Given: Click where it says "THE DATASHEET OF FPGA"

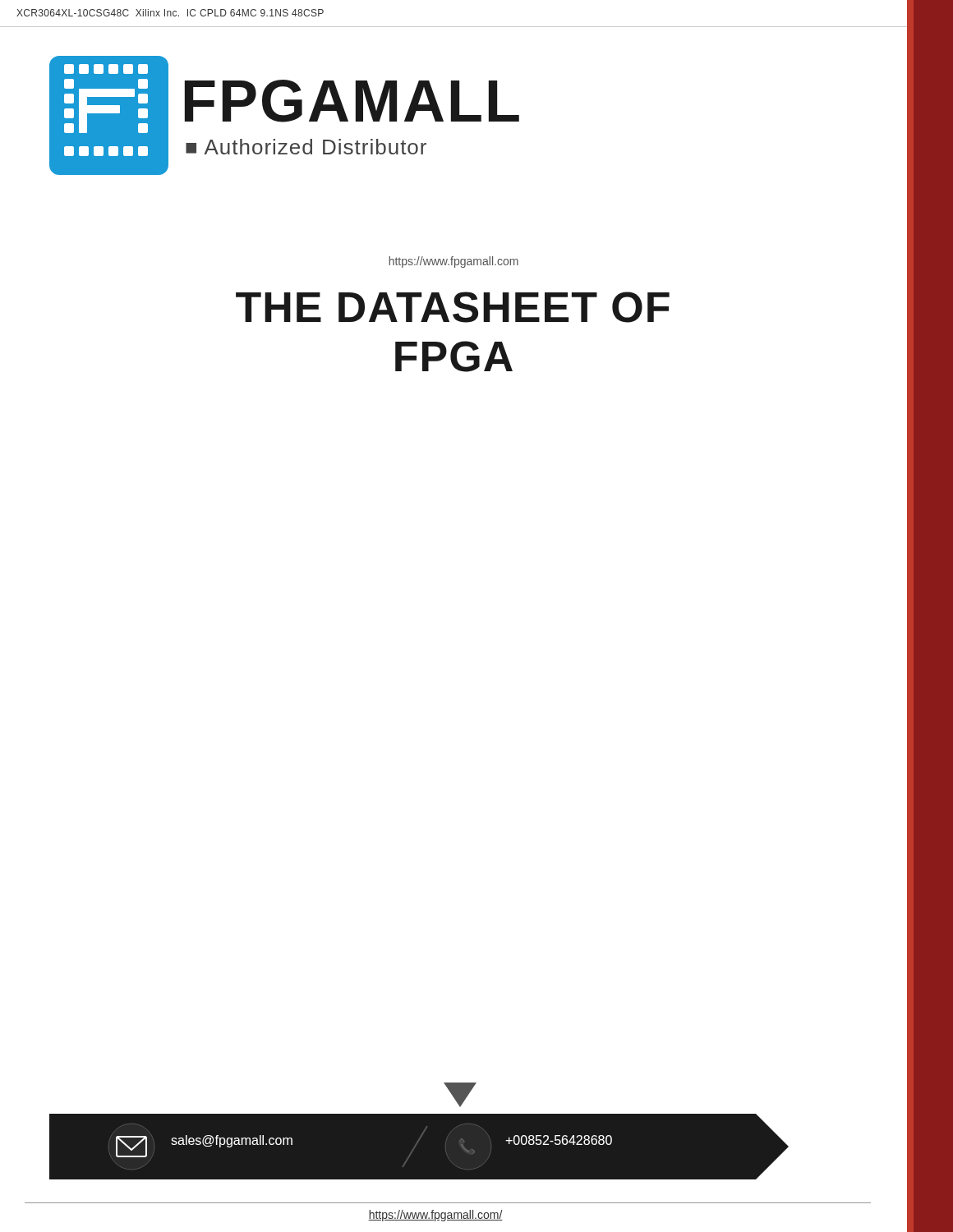Looking at the screenshot, I should coord(453,332).
